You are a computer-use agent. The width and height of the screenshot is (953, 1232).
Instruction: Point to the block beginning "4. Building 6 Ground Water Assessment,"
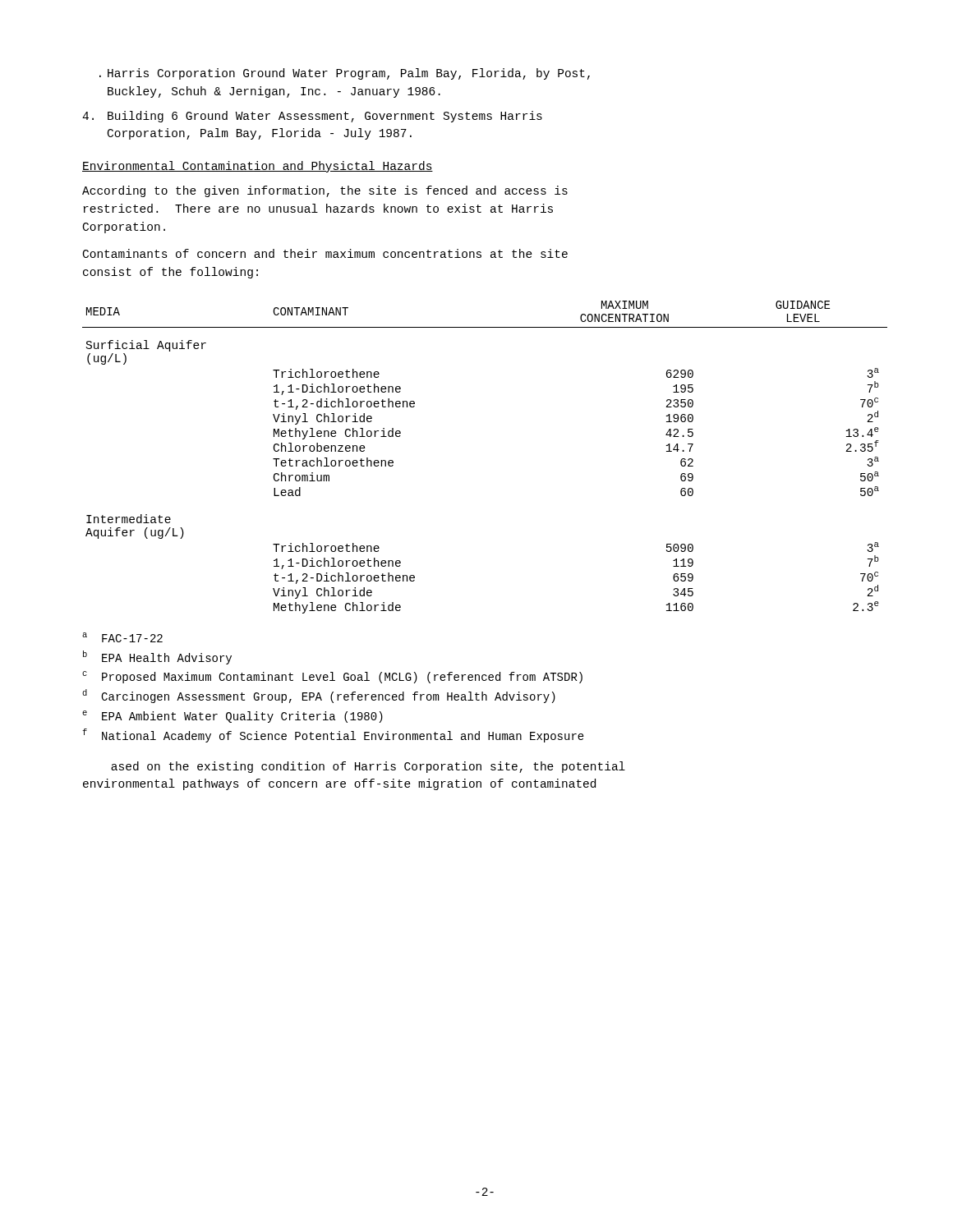tap(485, 126)
